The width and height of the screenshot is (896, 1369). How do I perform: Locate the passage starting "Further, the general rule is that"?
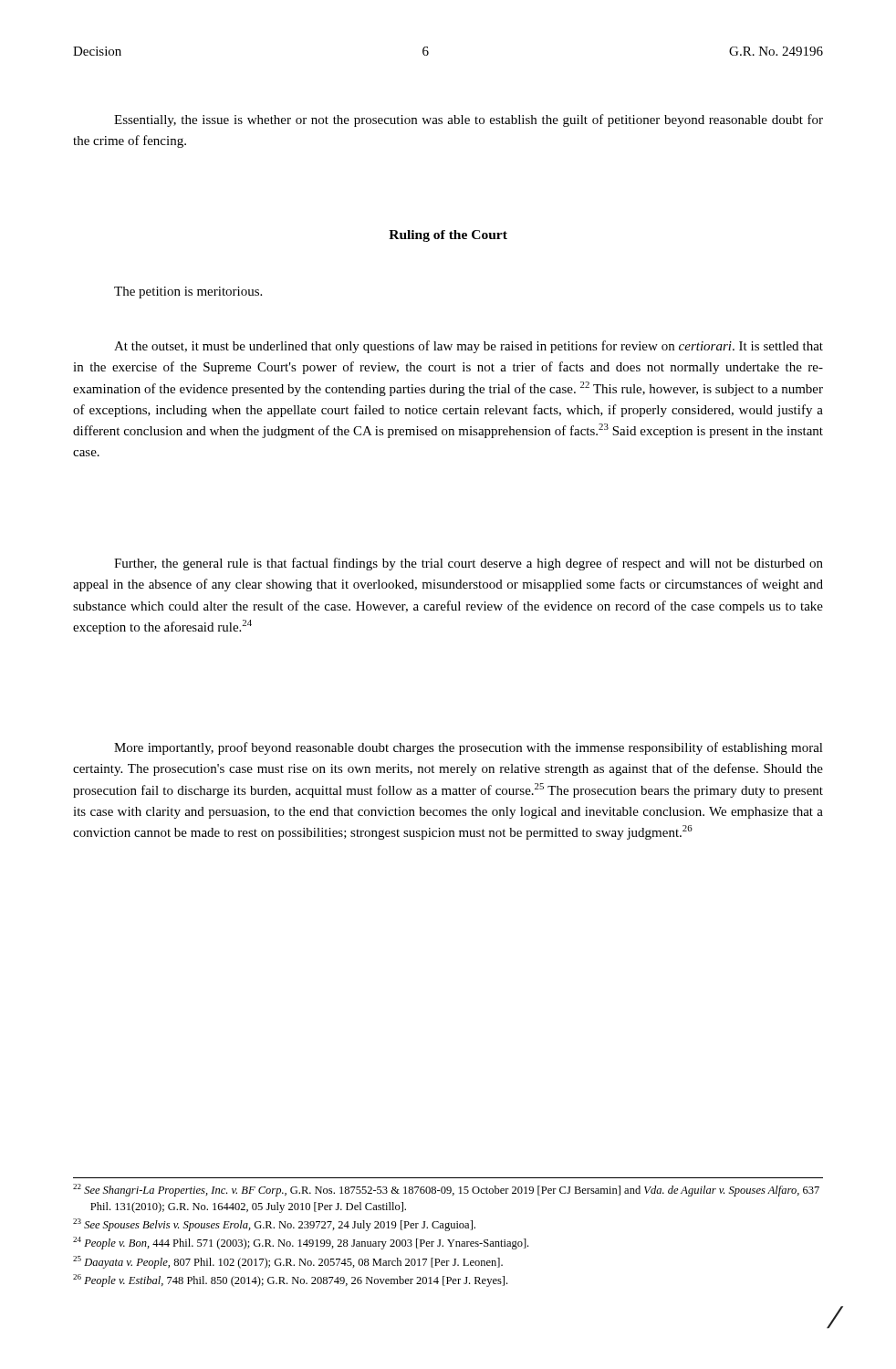click(x=448, y=595)
